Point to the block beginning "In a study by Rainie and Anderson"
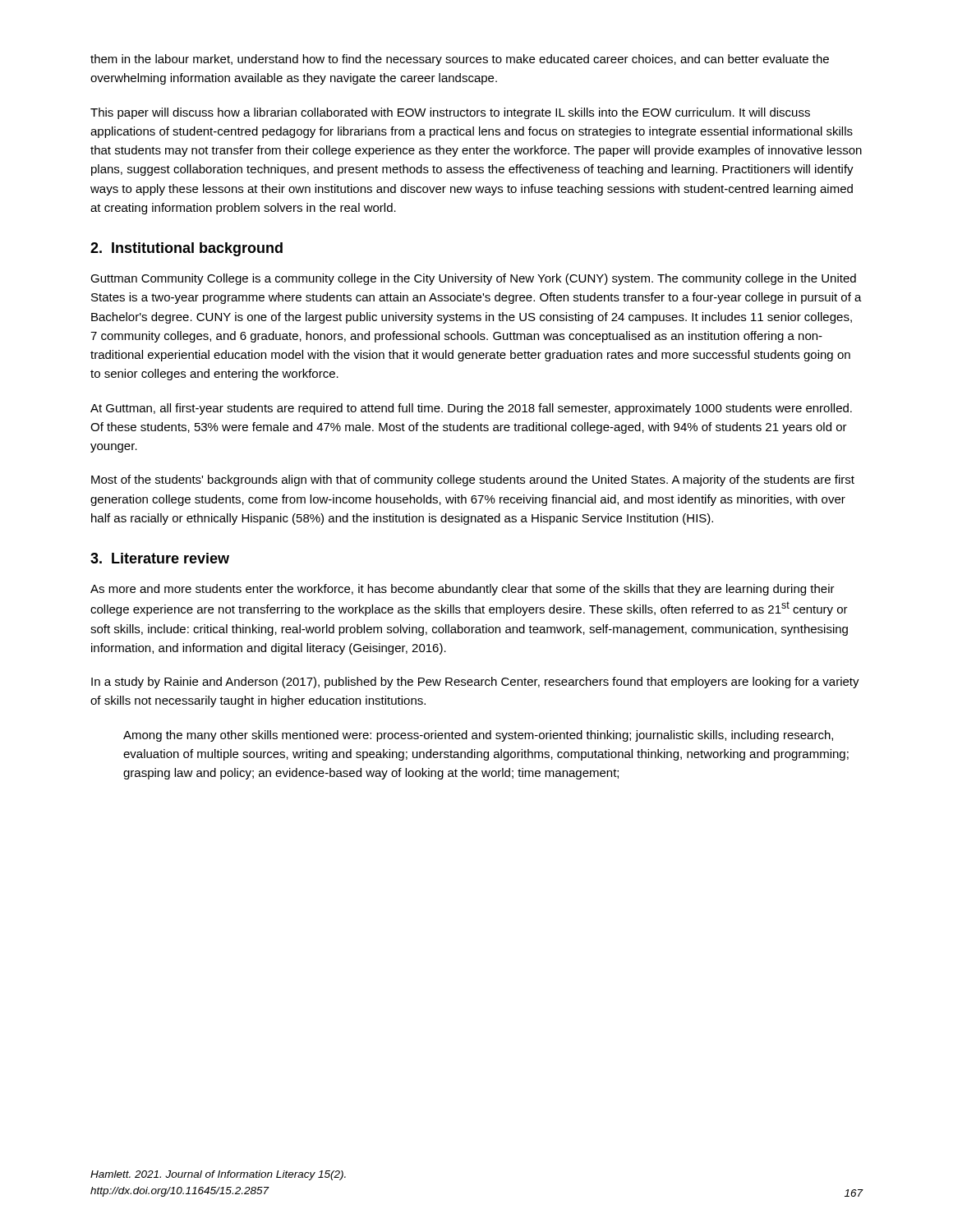The height and width of the screenshot is (1232, 953). pyautogui.click(x=475, y=691)
